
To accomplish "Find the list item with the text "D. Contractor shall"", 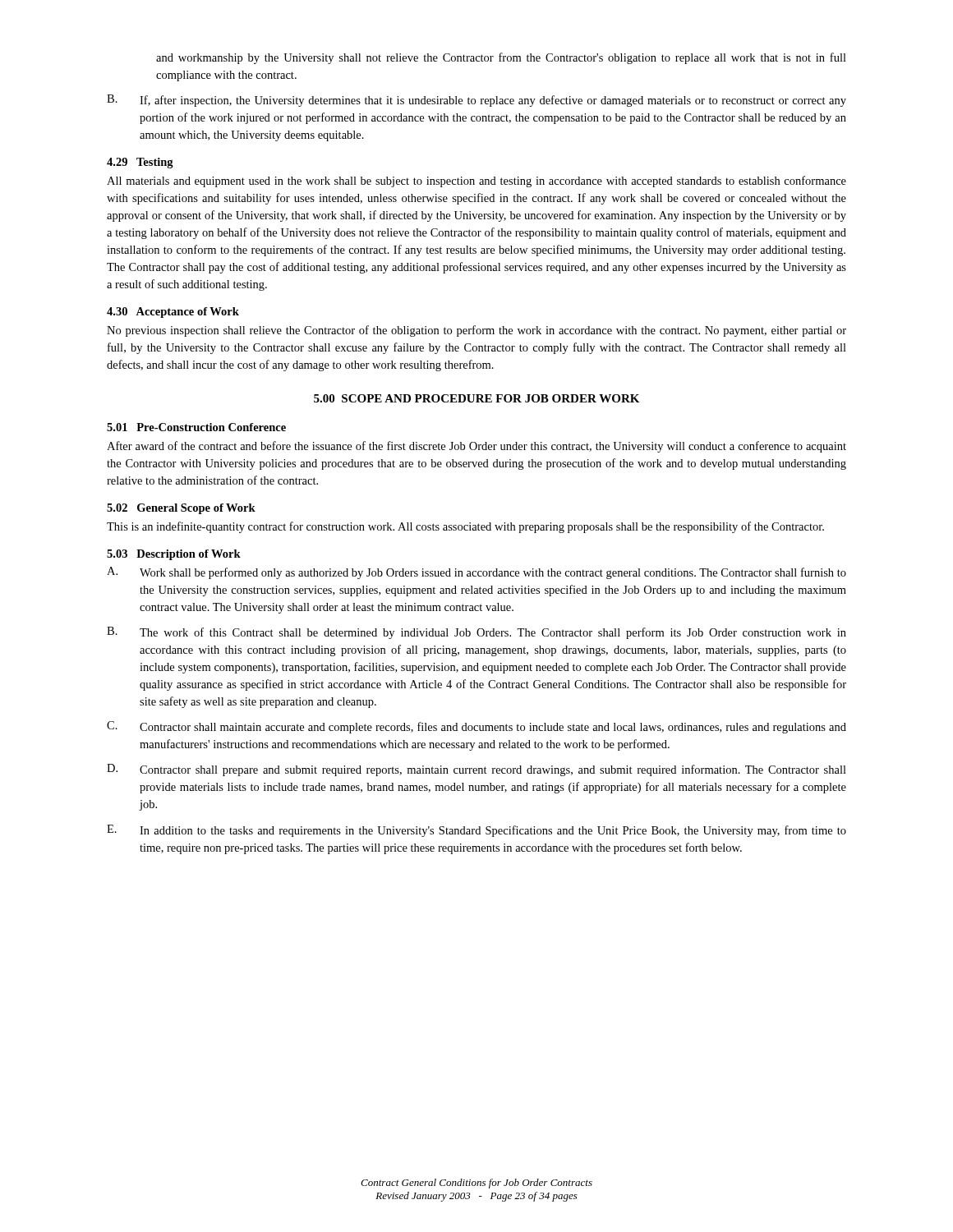I will 476,788.
